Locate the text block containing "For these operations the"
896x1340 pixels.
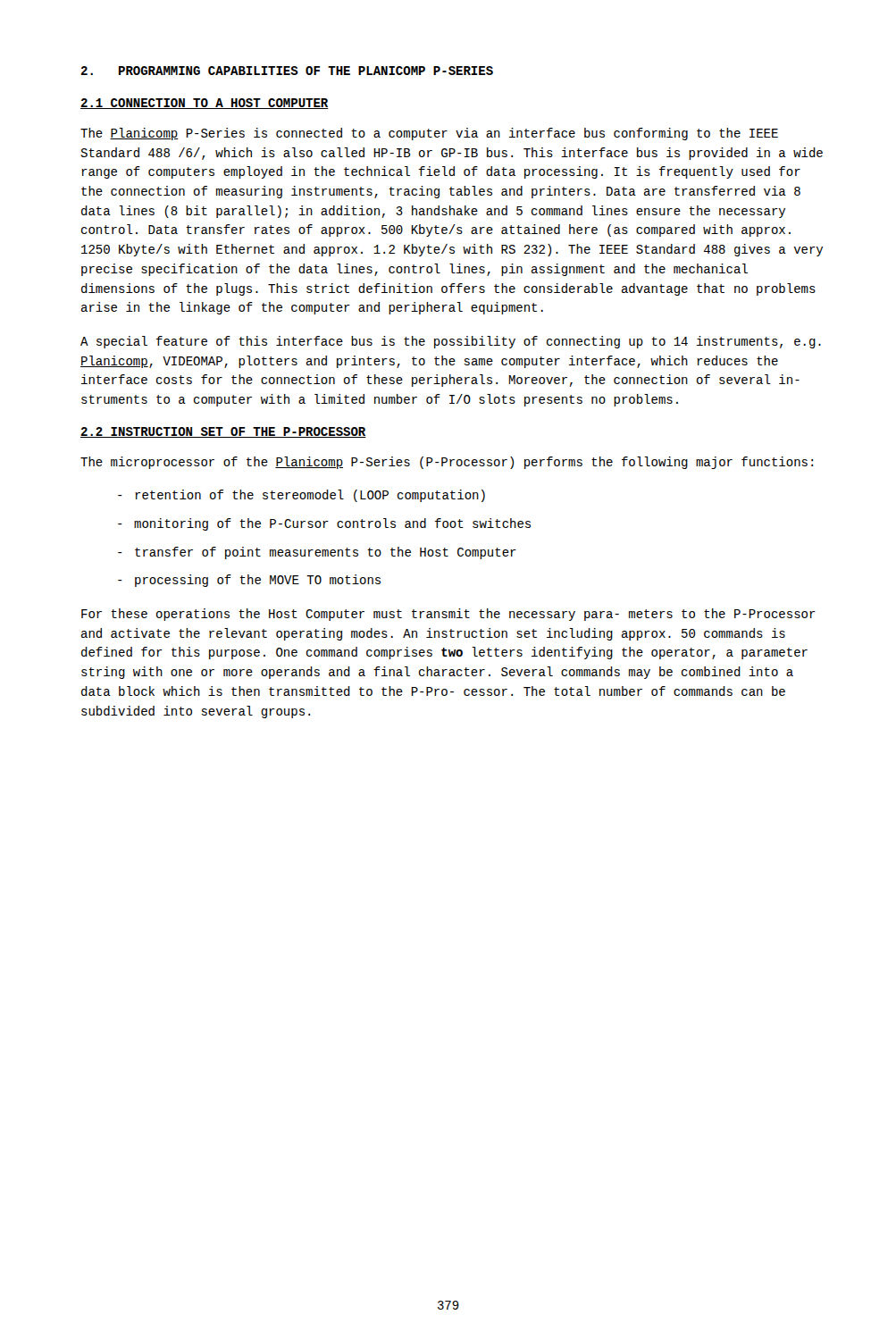452,664
